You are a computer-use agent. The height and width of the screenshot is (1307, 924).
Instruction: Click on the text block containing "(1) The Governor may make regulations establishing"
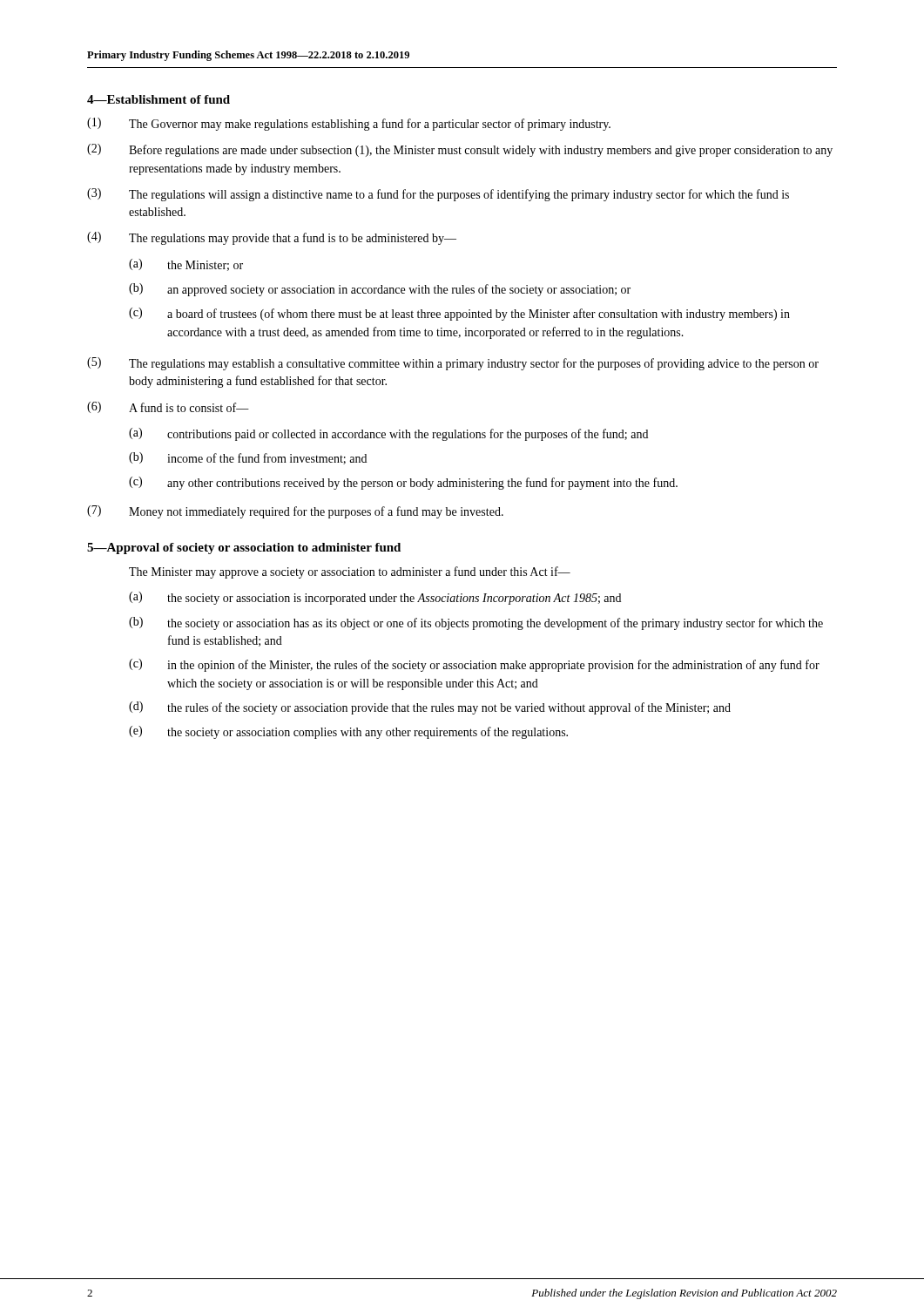(349, 125)
